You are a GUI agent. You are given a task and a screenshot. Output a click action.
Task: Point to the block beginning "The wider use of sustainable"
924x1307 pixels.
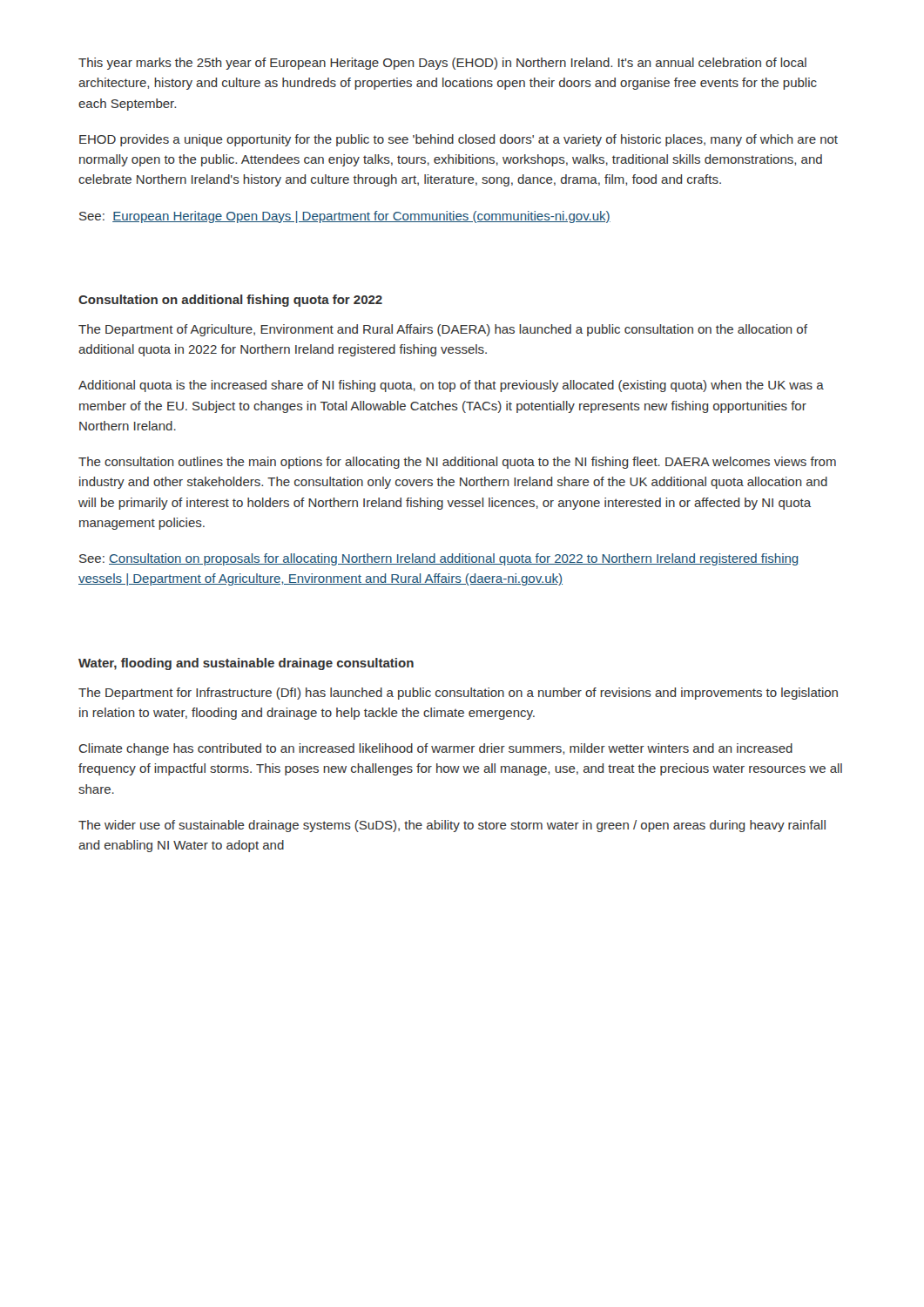click(x=452, y=835)
